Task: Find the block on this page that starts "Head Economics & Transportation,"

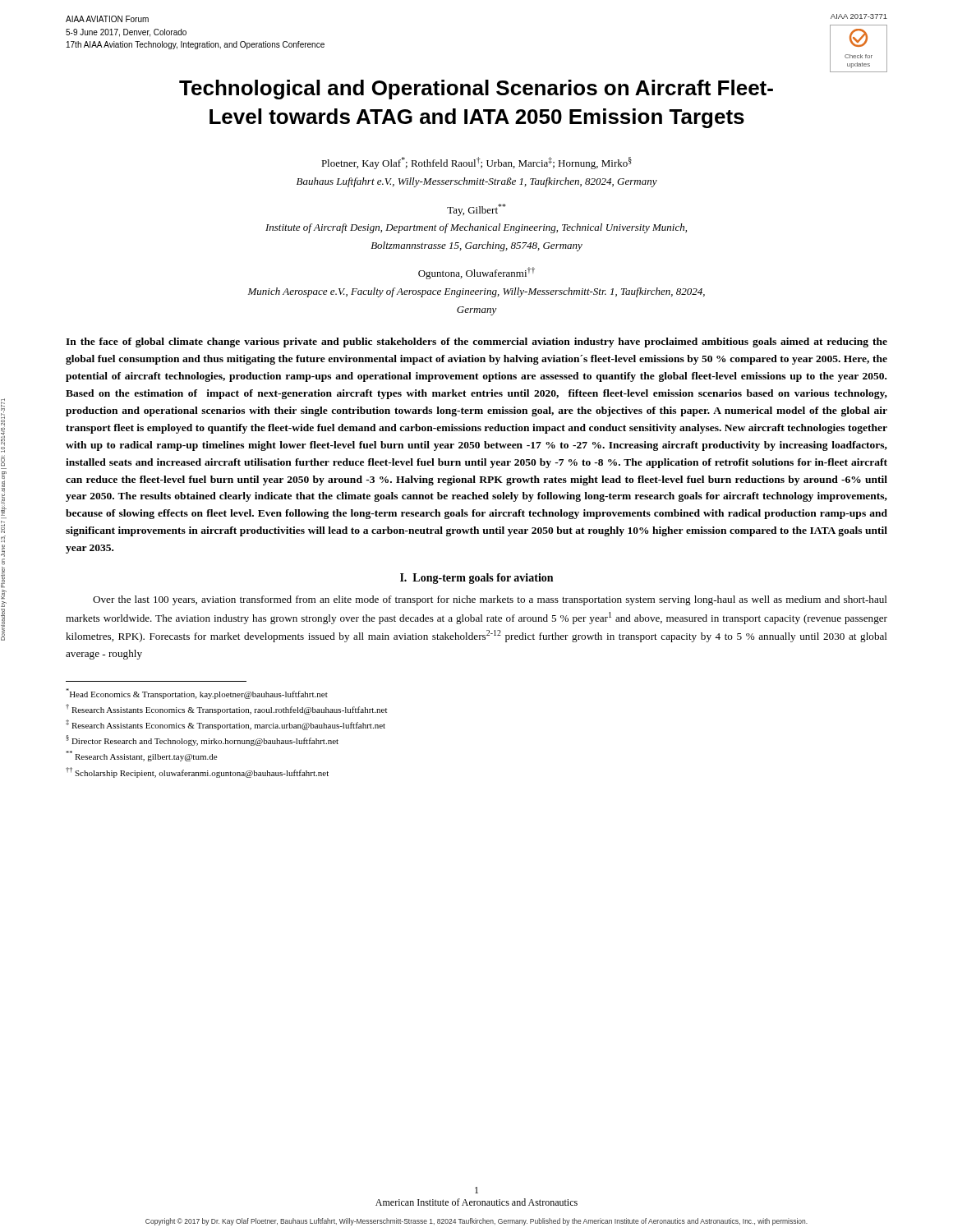Action: (197, 694)
